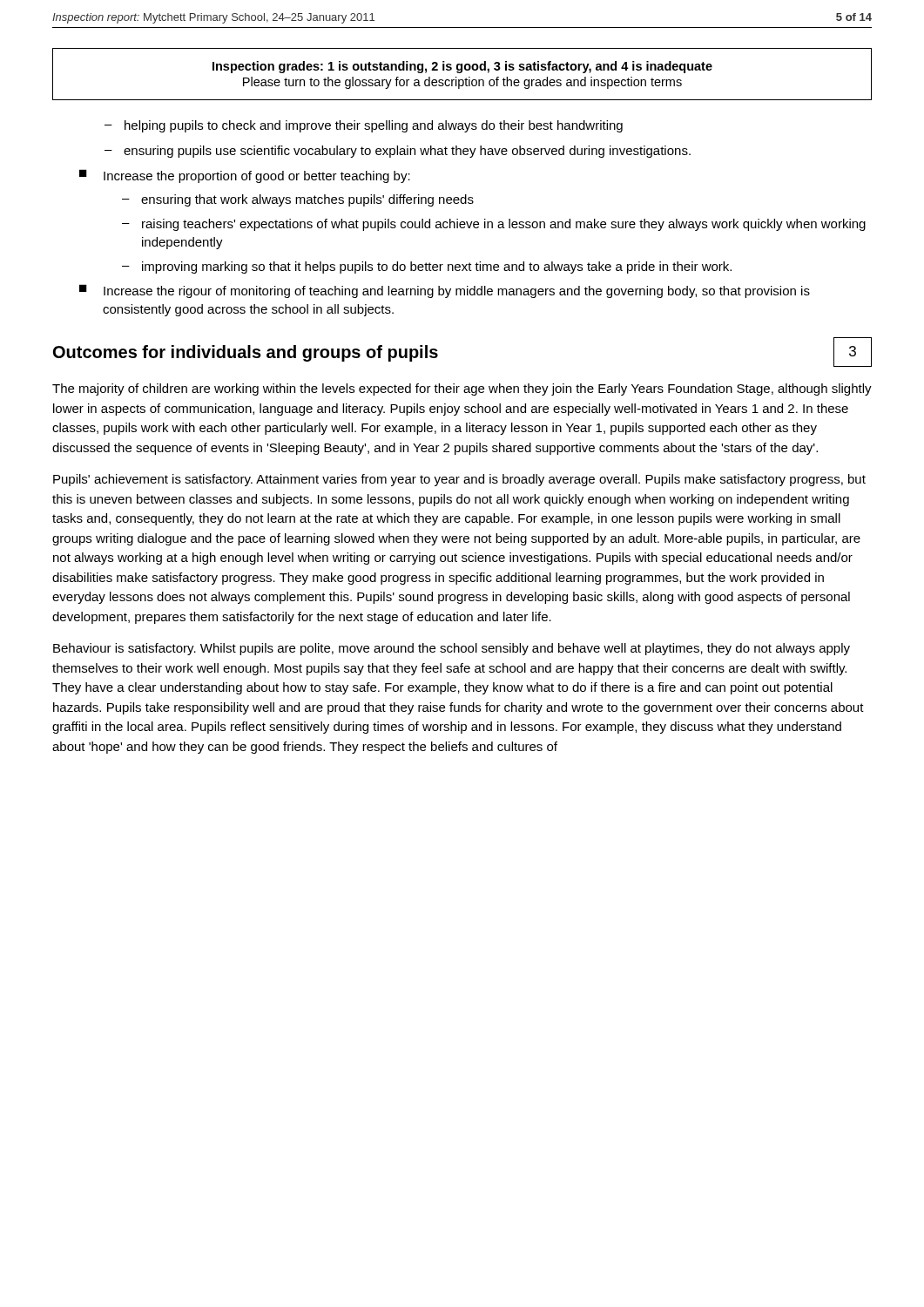
Task: Click on the block starting "– improving marking so that it"
Action: point(427,266)
